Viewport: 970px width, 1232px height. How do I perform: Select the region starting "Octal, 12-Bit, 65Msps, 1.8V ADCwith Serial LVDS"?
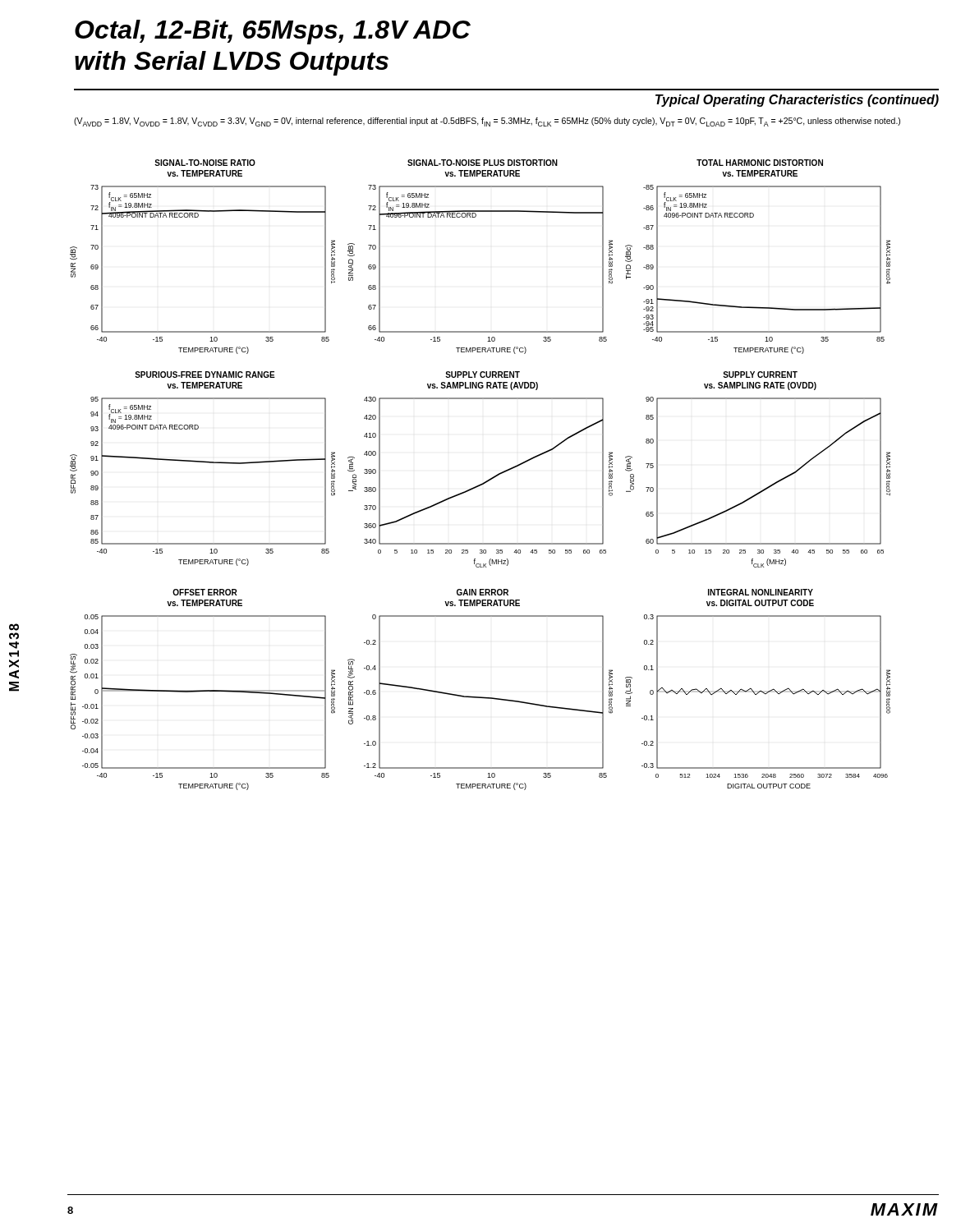(x=411, y=46)
